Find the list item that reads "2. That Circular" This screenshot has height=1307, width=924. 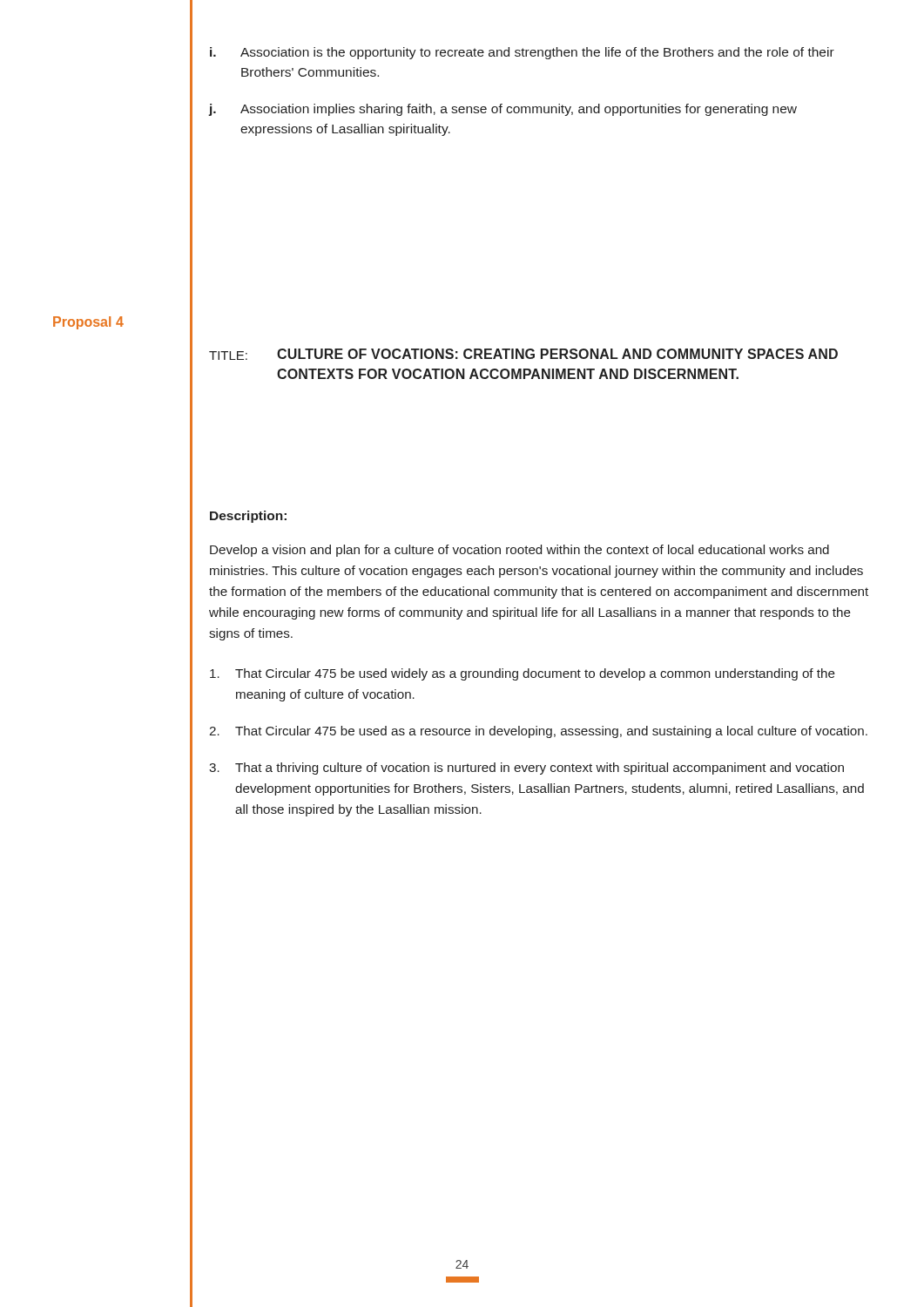pos(540,731)
